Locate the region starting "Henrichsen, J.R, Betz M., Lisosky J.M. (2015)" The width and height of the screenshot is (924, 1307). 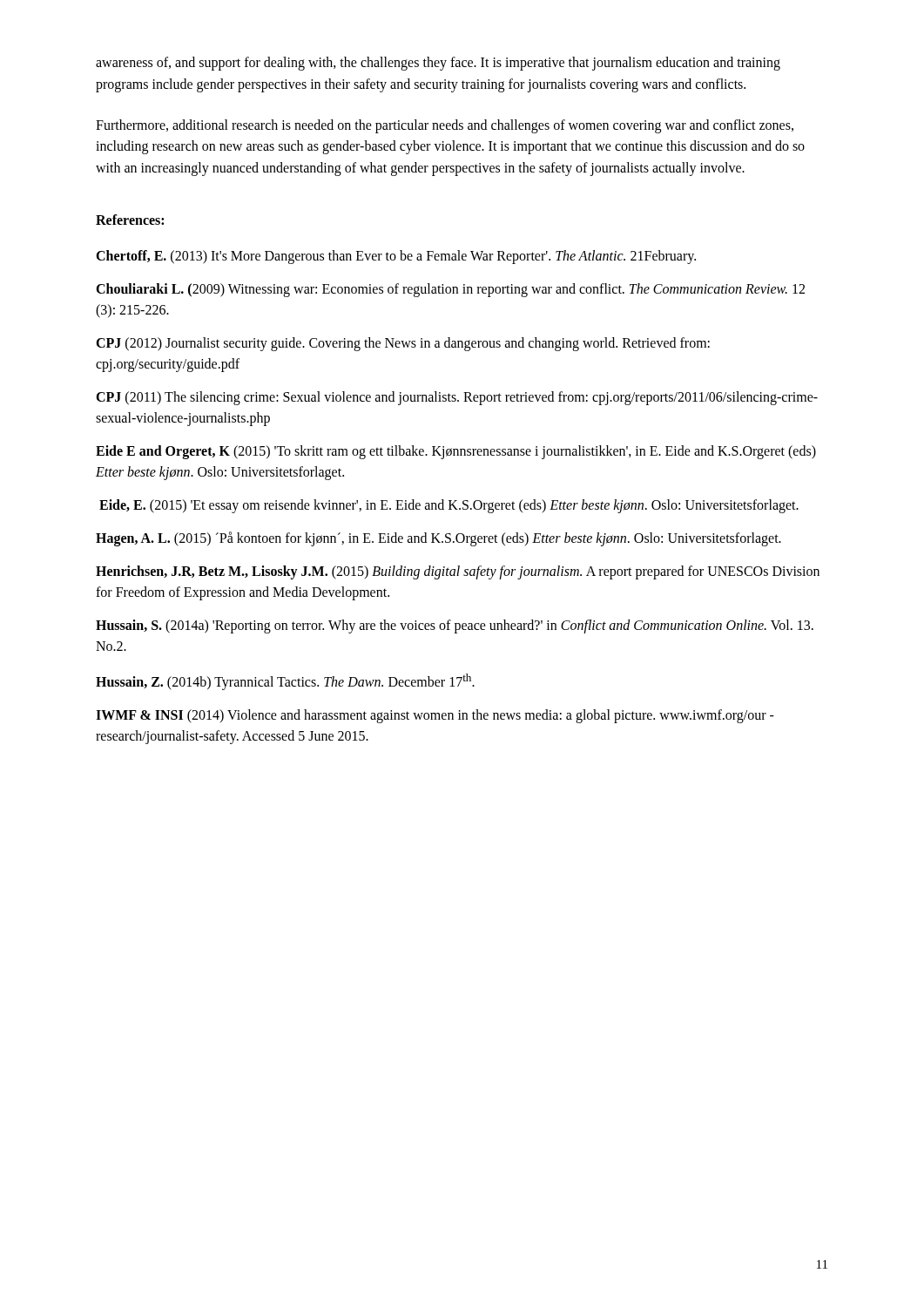[x=458, y=582]
